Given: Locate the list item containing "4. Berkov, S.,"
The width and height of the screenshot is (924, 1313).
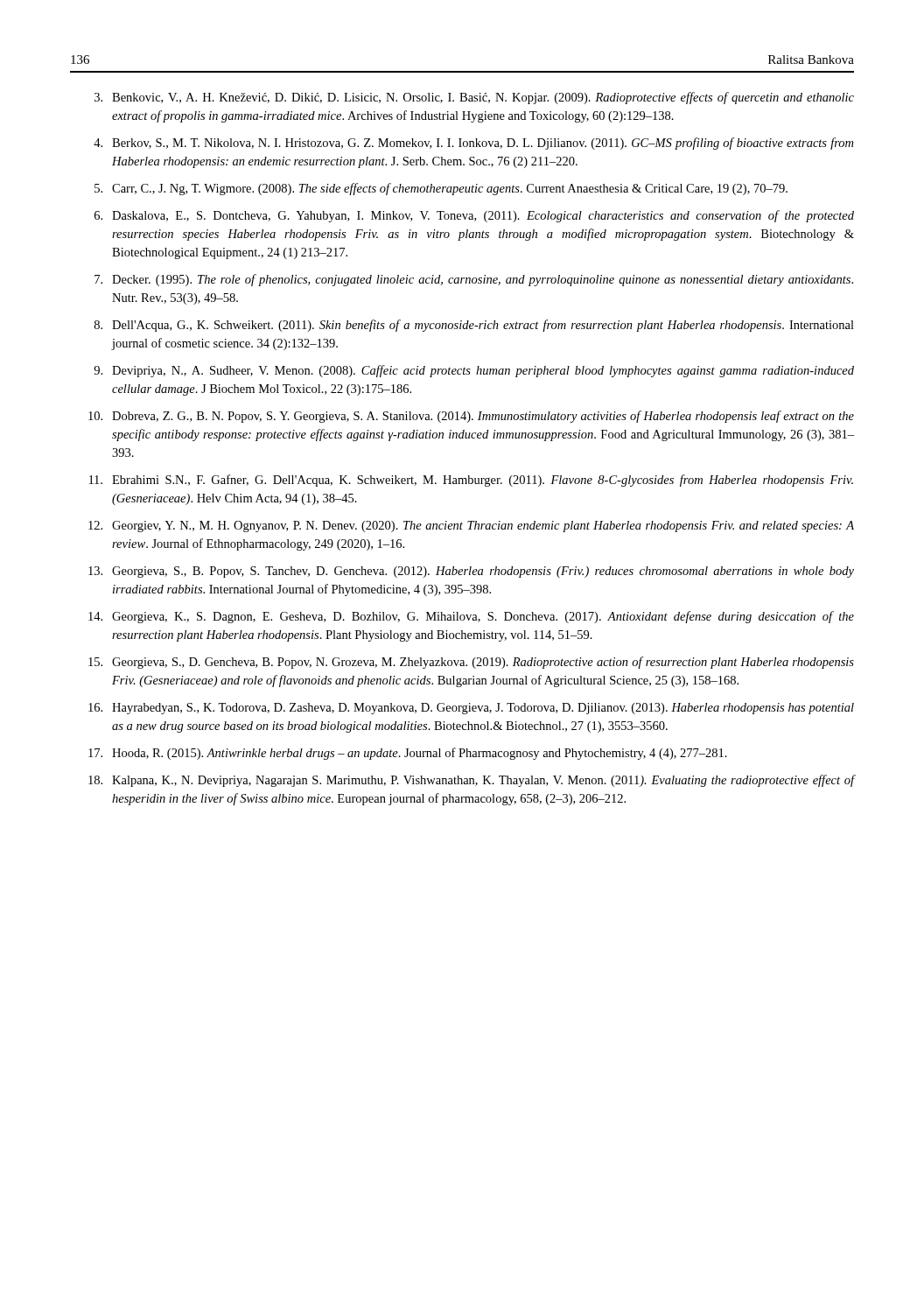Looking at the screenshot, I should click(462, 152).
